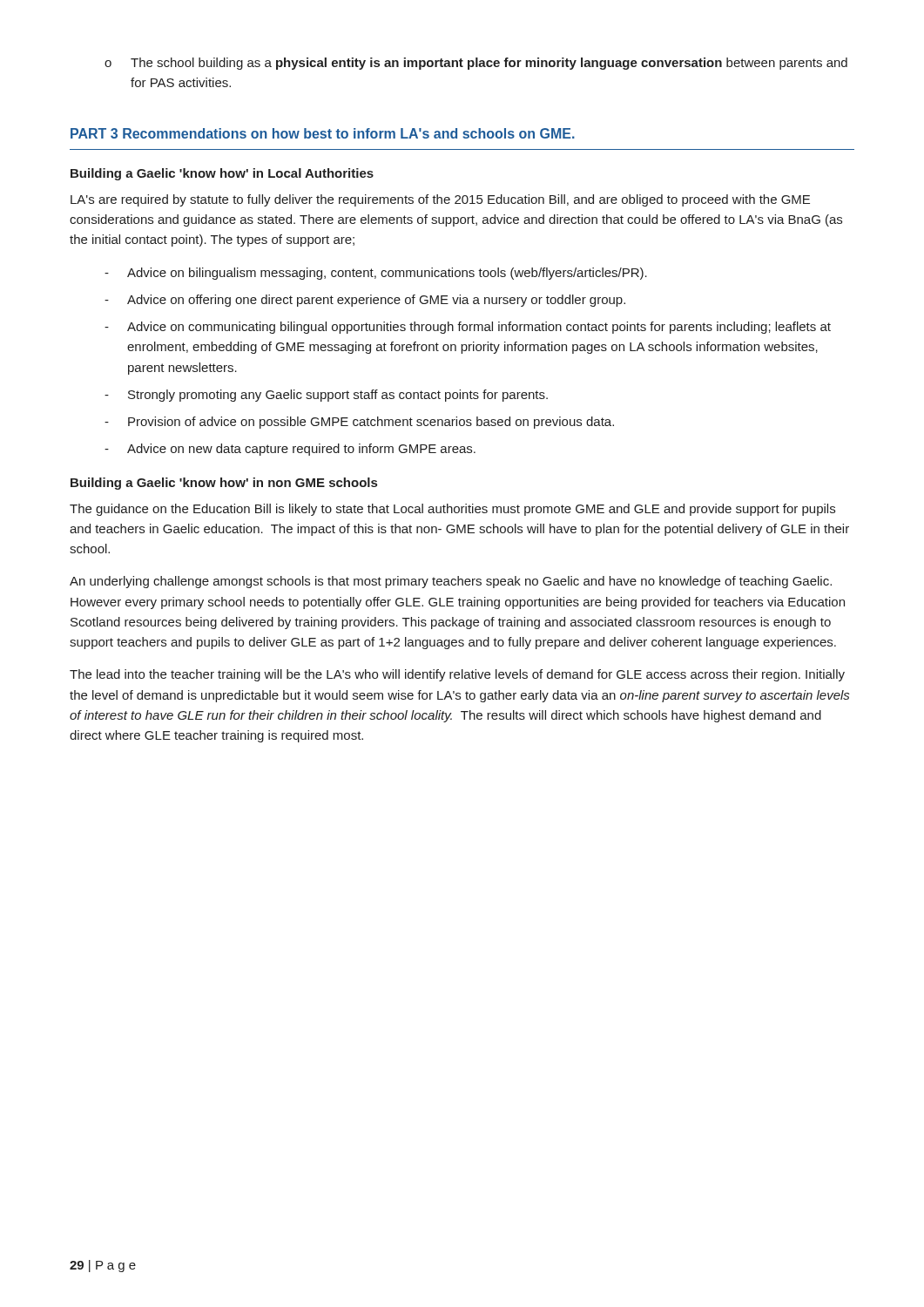Image resolution: width=924 pixels, height=1307 pixels.
Task: Locate the list item with the text "- Provision of"
Action: (360, 422)
